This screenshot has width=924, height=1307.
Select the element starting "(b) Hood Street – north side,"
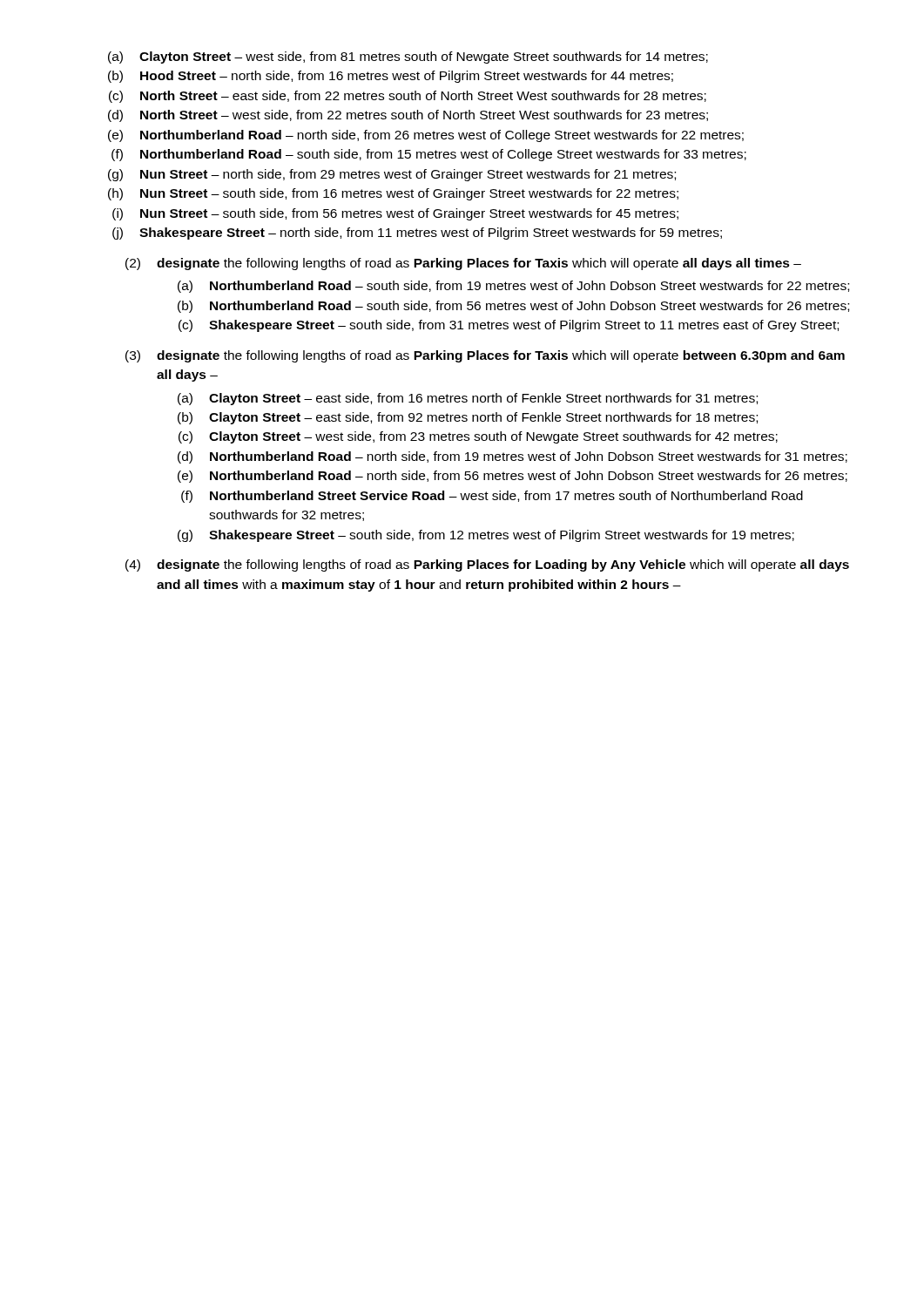pos(471,76)
